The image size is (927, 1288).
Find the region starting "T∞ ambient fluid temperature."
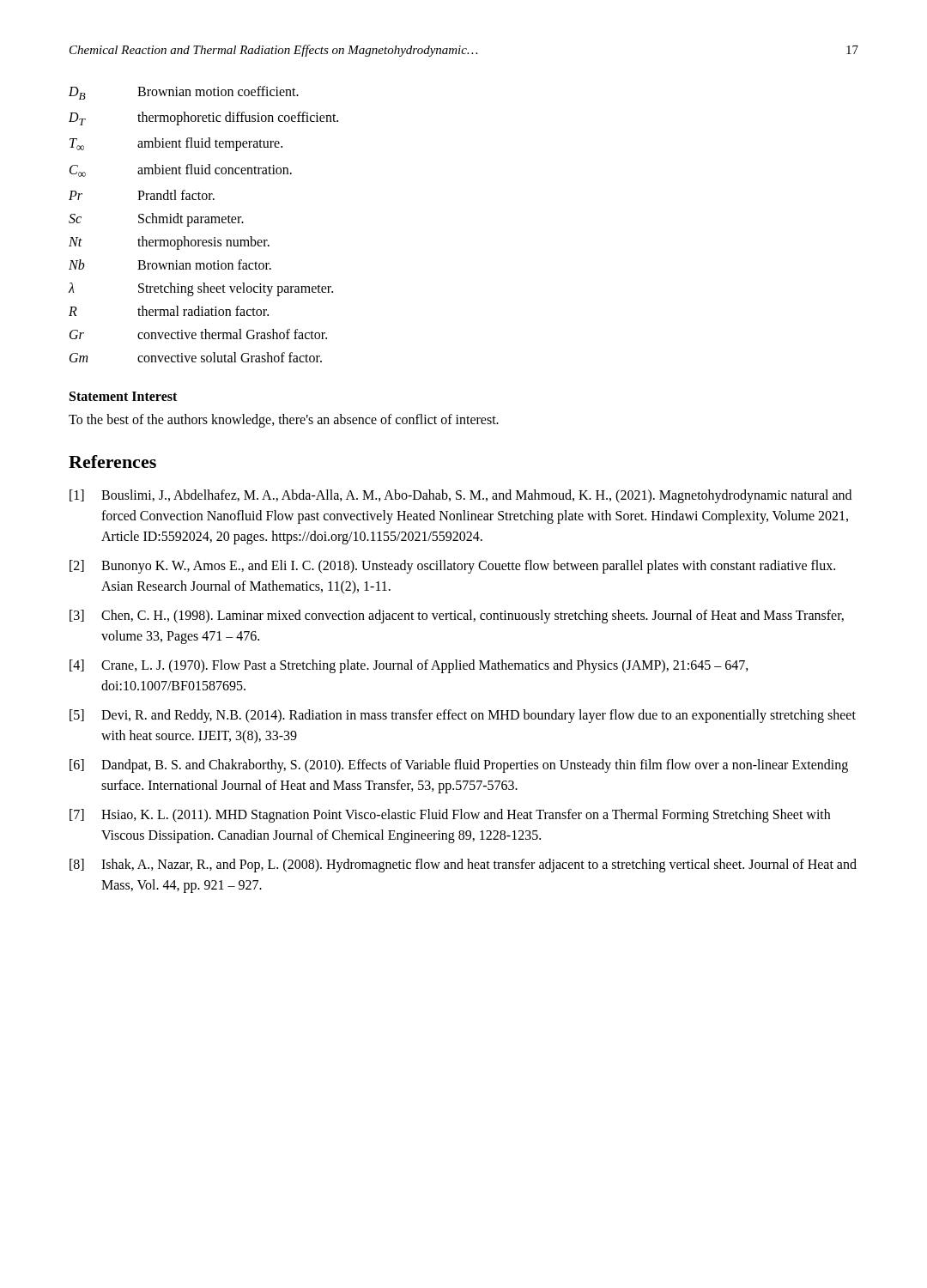[176, 145]
